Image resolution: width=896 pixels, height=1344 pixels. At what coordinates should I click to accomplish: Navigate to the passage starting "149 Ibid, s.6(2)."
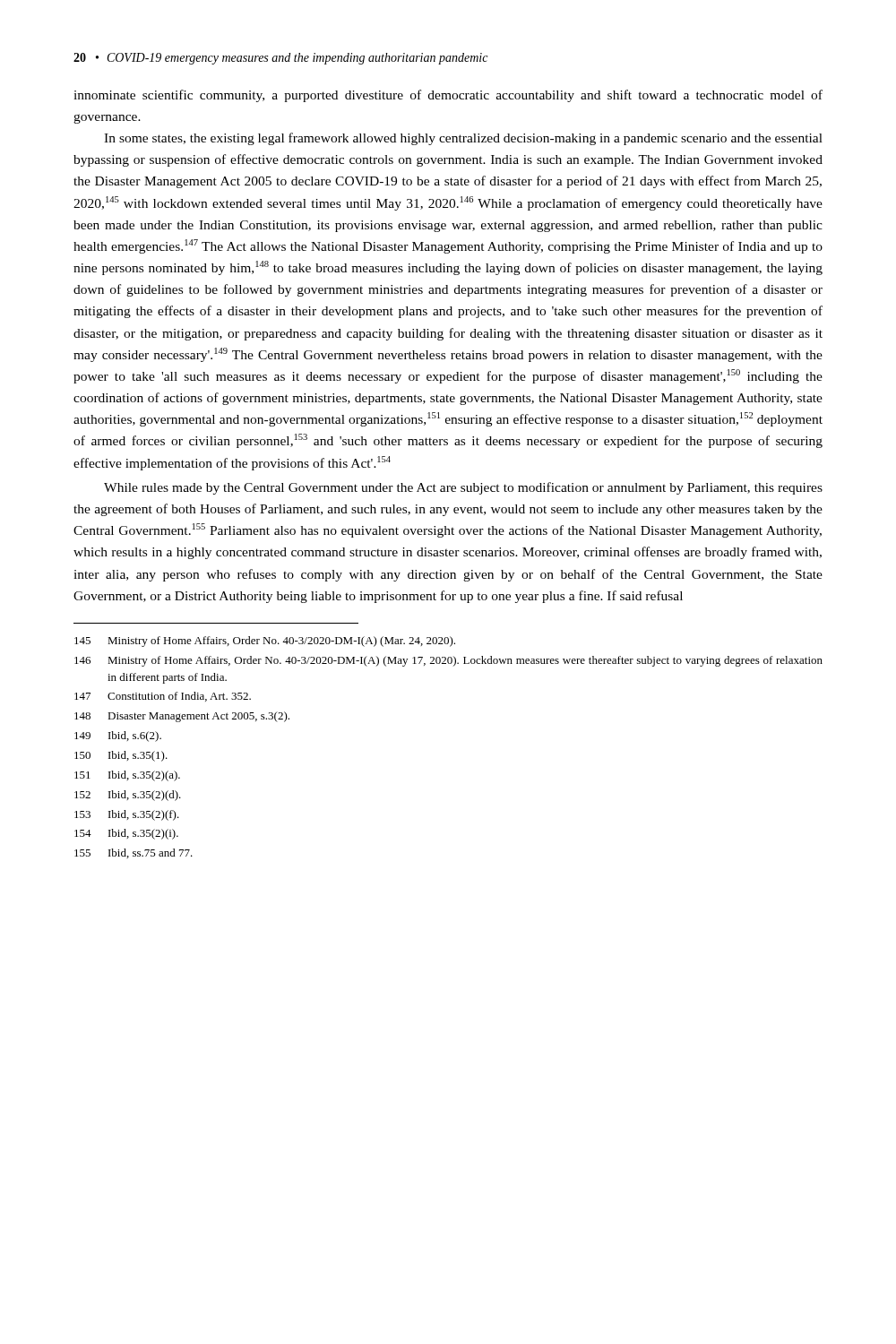(x=118, y=737)
